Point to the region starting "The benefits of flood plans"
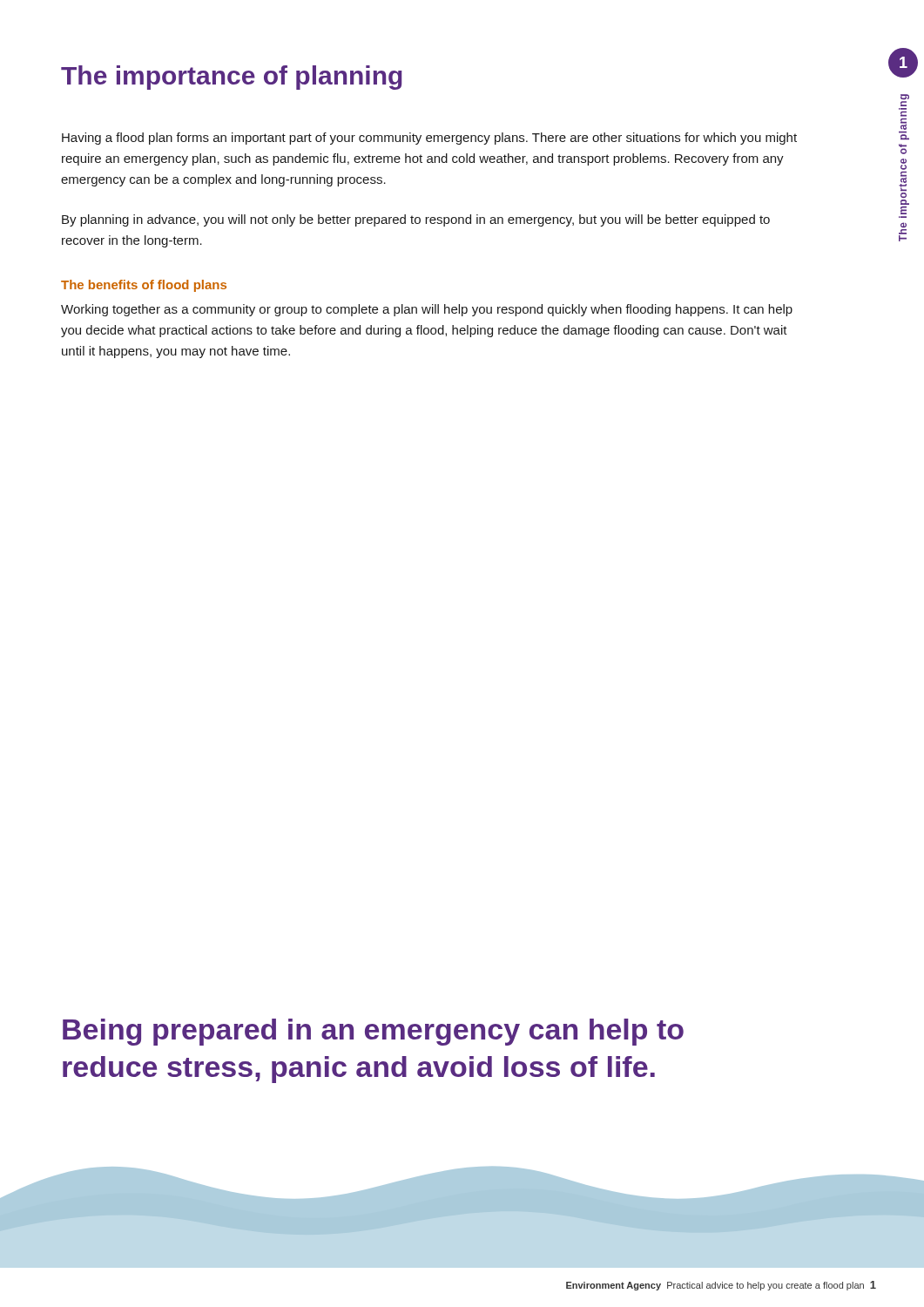This screenshot has width=924, height=1307. [x=144, y=284]
